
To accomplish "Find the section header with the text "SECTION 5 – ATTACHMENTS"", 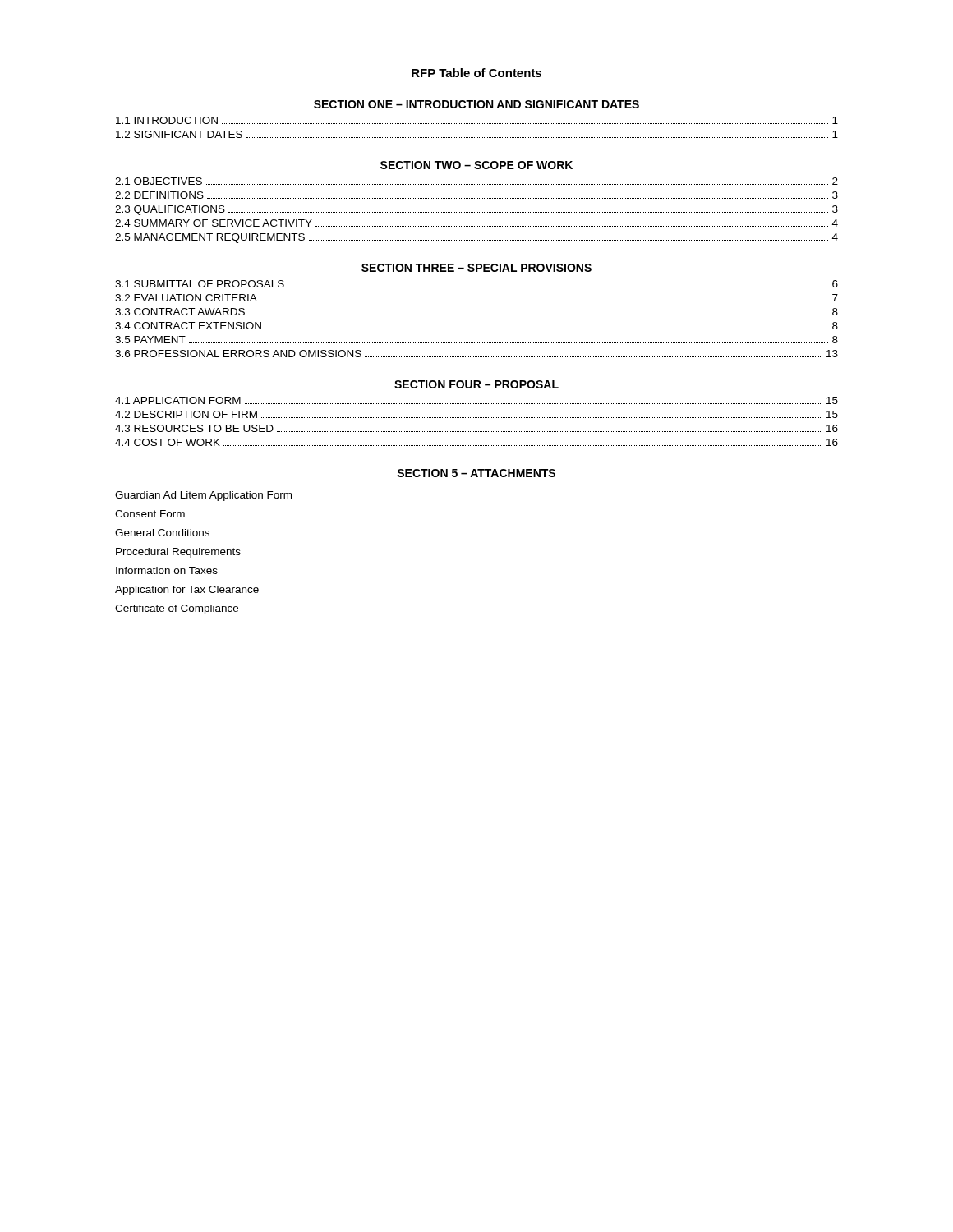I will pyautogui.click(x=476, y=473).
